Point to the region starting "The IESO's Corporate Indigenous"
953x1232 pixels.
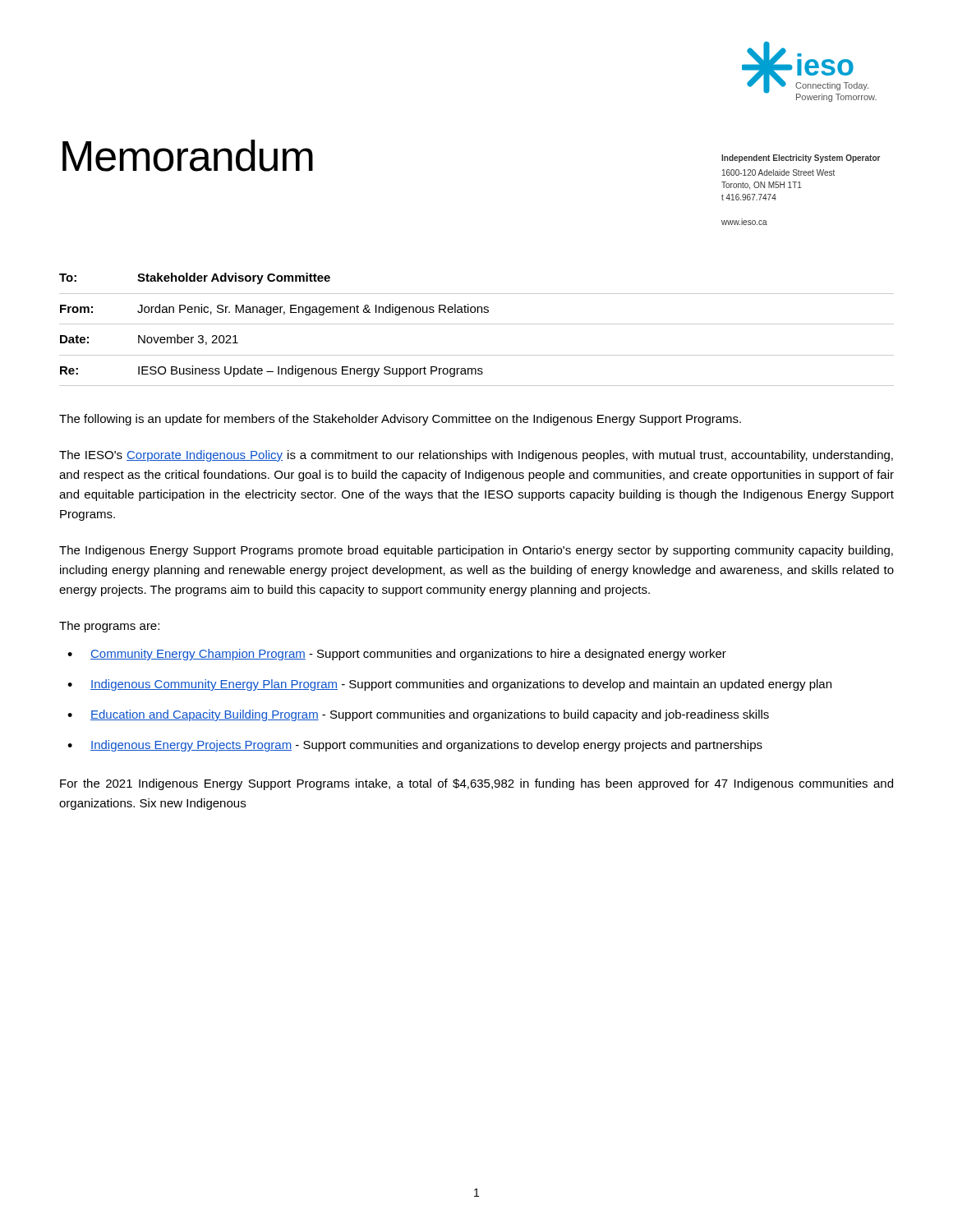tap(476, 484)
